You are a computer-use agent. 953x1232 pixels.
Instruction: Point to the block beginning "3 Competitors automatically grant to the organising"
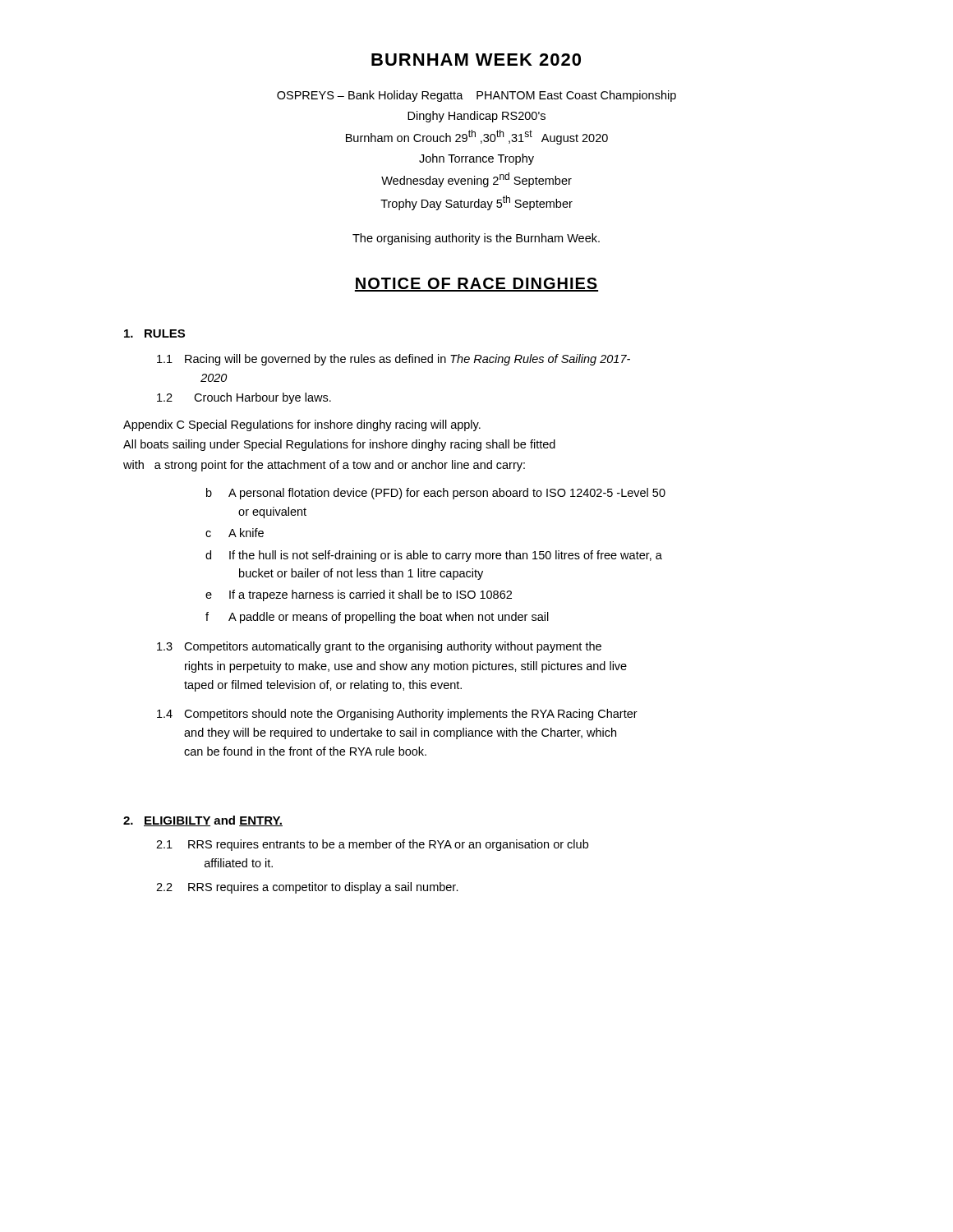click(392, 666)
